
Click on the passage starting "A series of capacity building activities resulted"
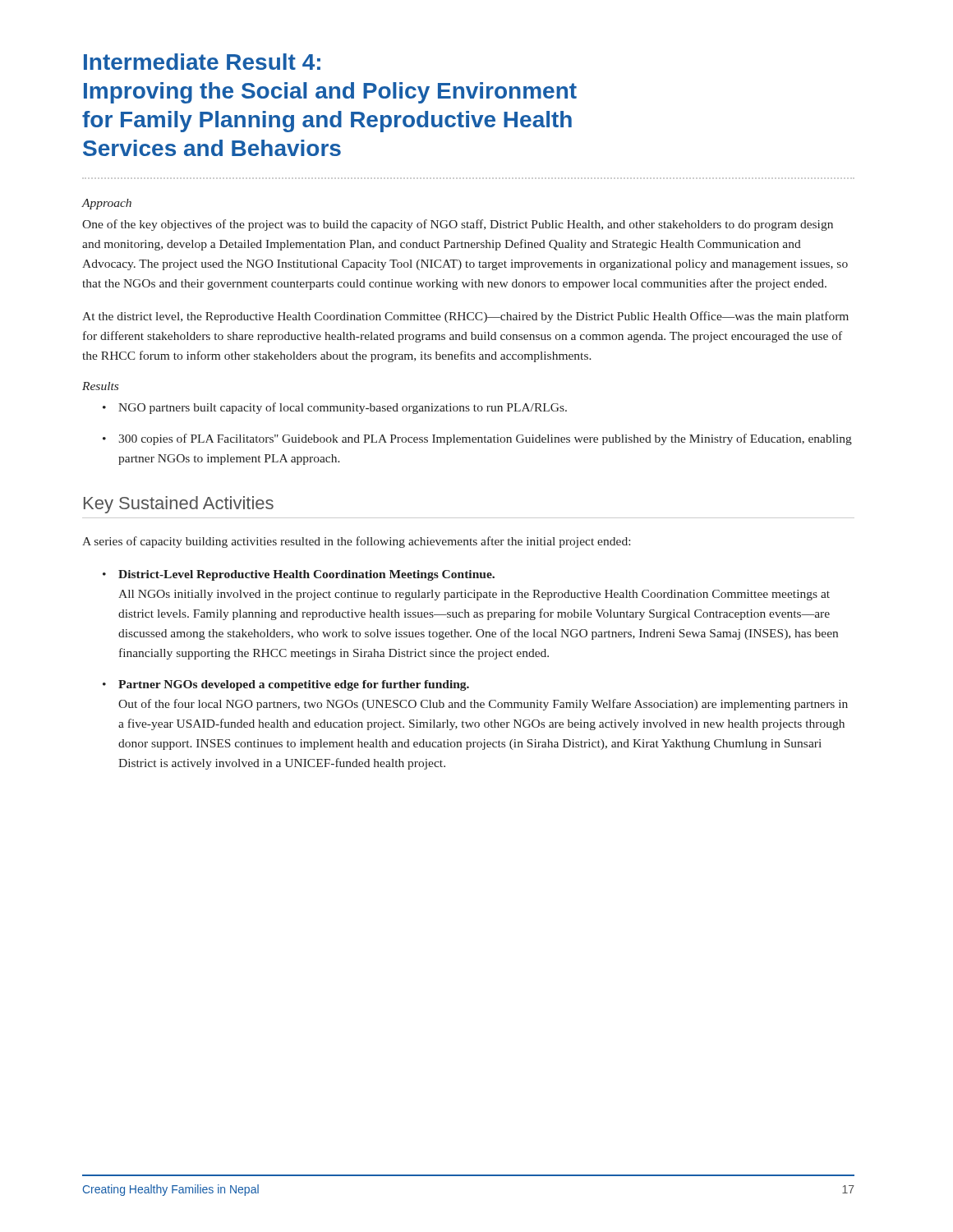click(x=357, y=541)
